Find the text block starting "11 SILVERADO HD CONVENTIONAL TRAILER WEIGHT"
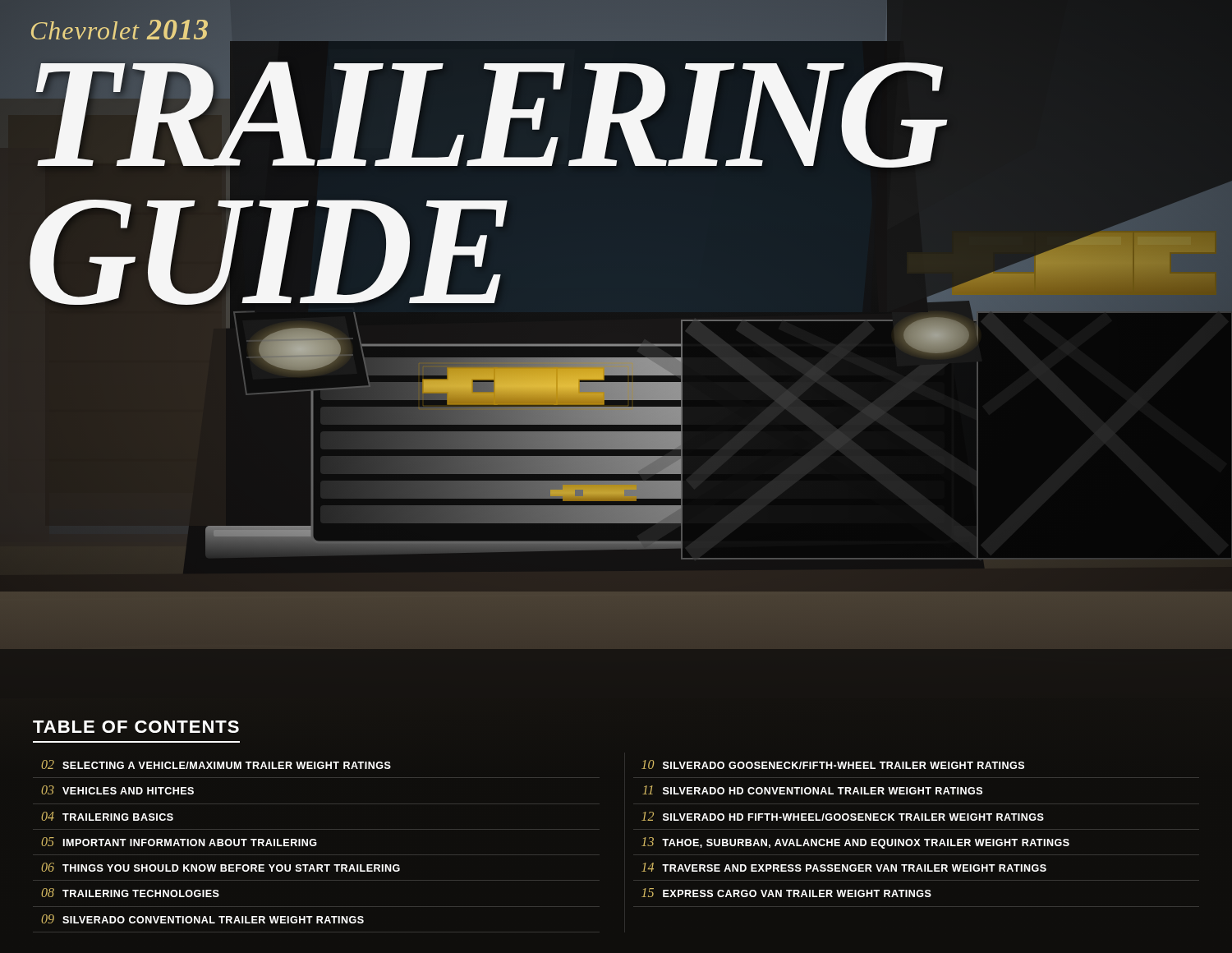The height and width of the screenshot is (953, 1232). [x=808, y=791]
